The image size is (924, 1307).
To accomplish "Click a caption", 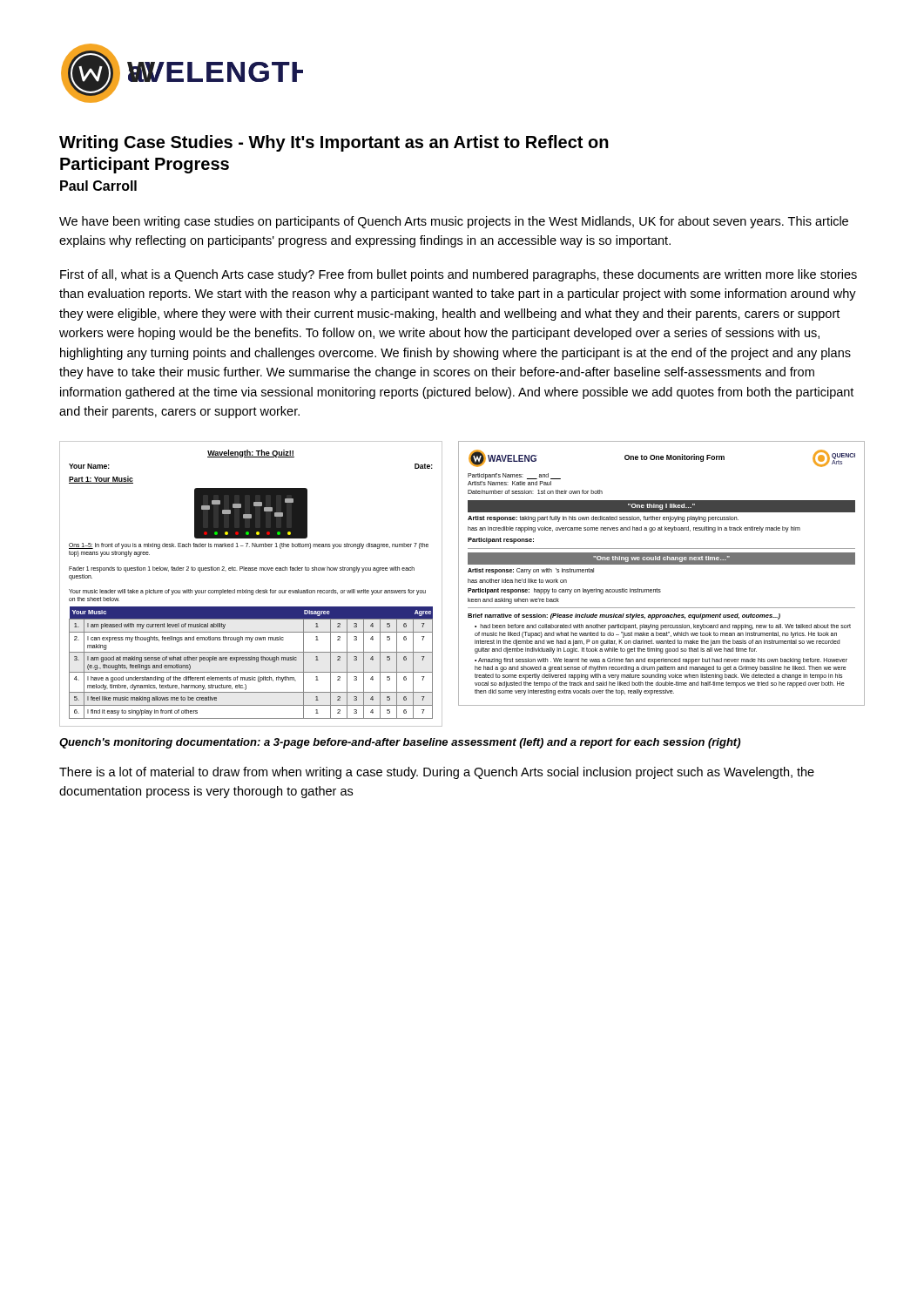I will pyautogui.click(x=400, y=742).
